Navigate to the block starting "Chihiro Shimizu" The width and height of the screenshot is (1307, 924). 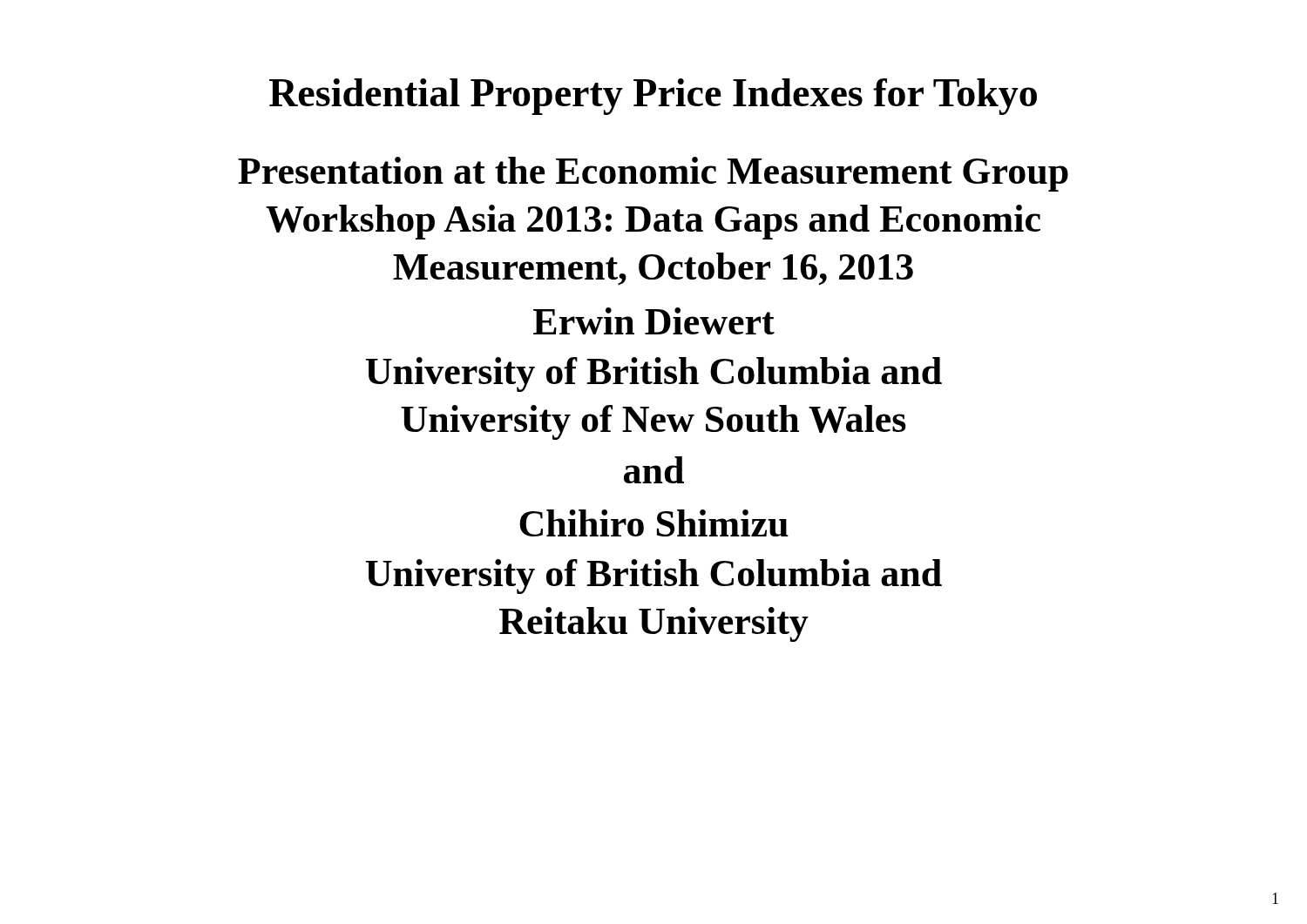point(653,524)
